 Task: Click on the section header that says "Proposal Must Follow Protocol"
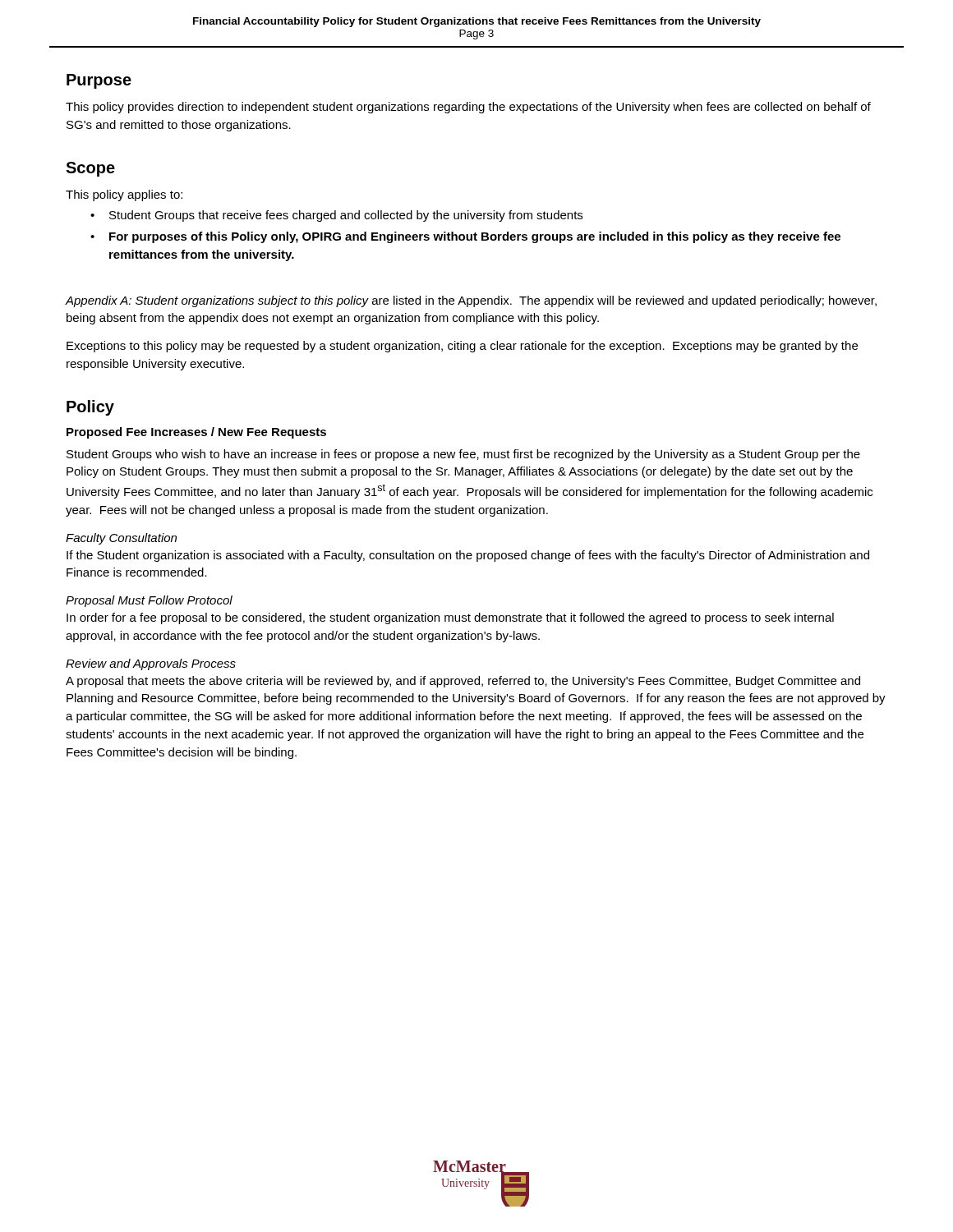(x=149, y=600)
